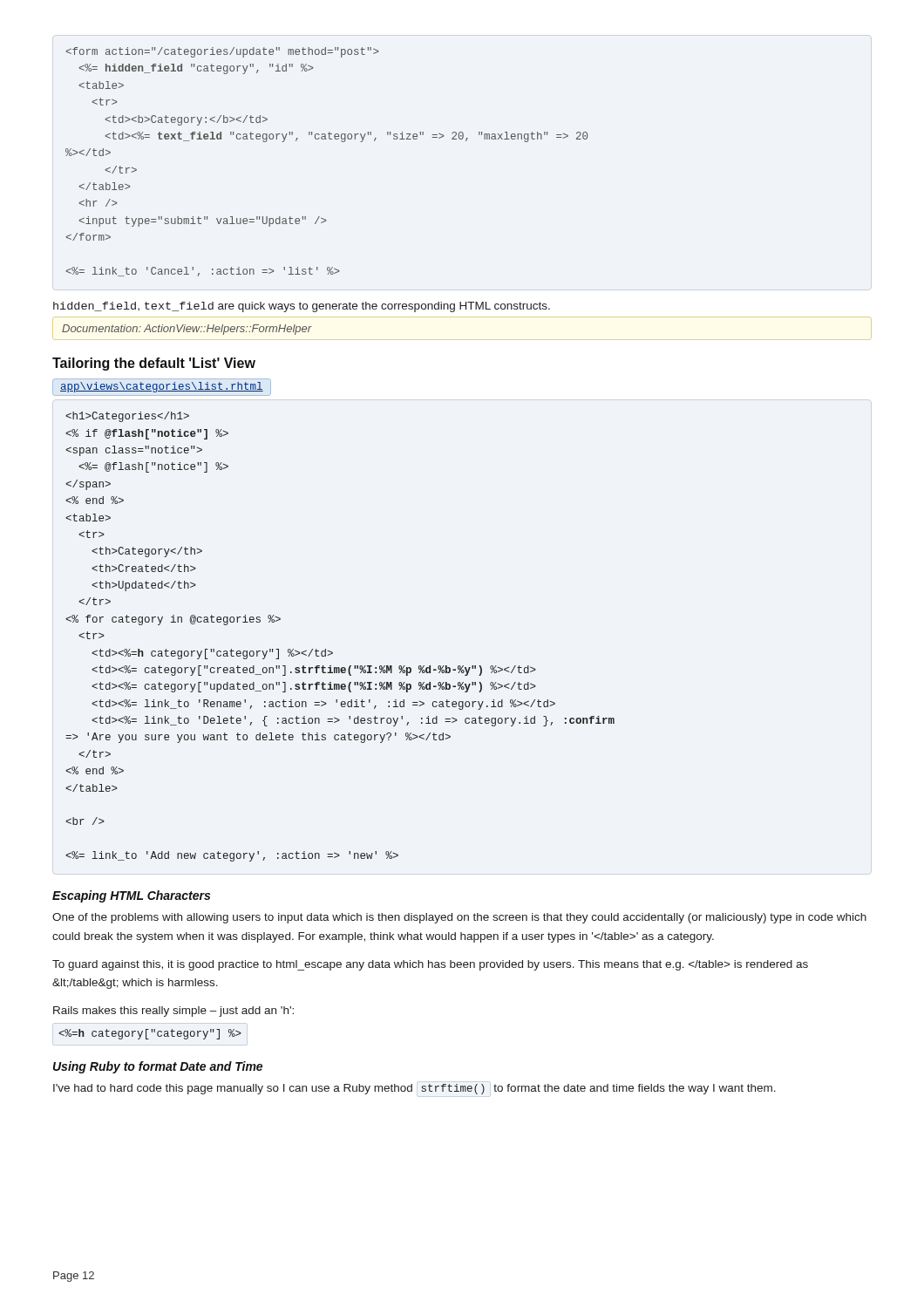Point to the region starting "To guard against this, it is good"

point(462,973)
